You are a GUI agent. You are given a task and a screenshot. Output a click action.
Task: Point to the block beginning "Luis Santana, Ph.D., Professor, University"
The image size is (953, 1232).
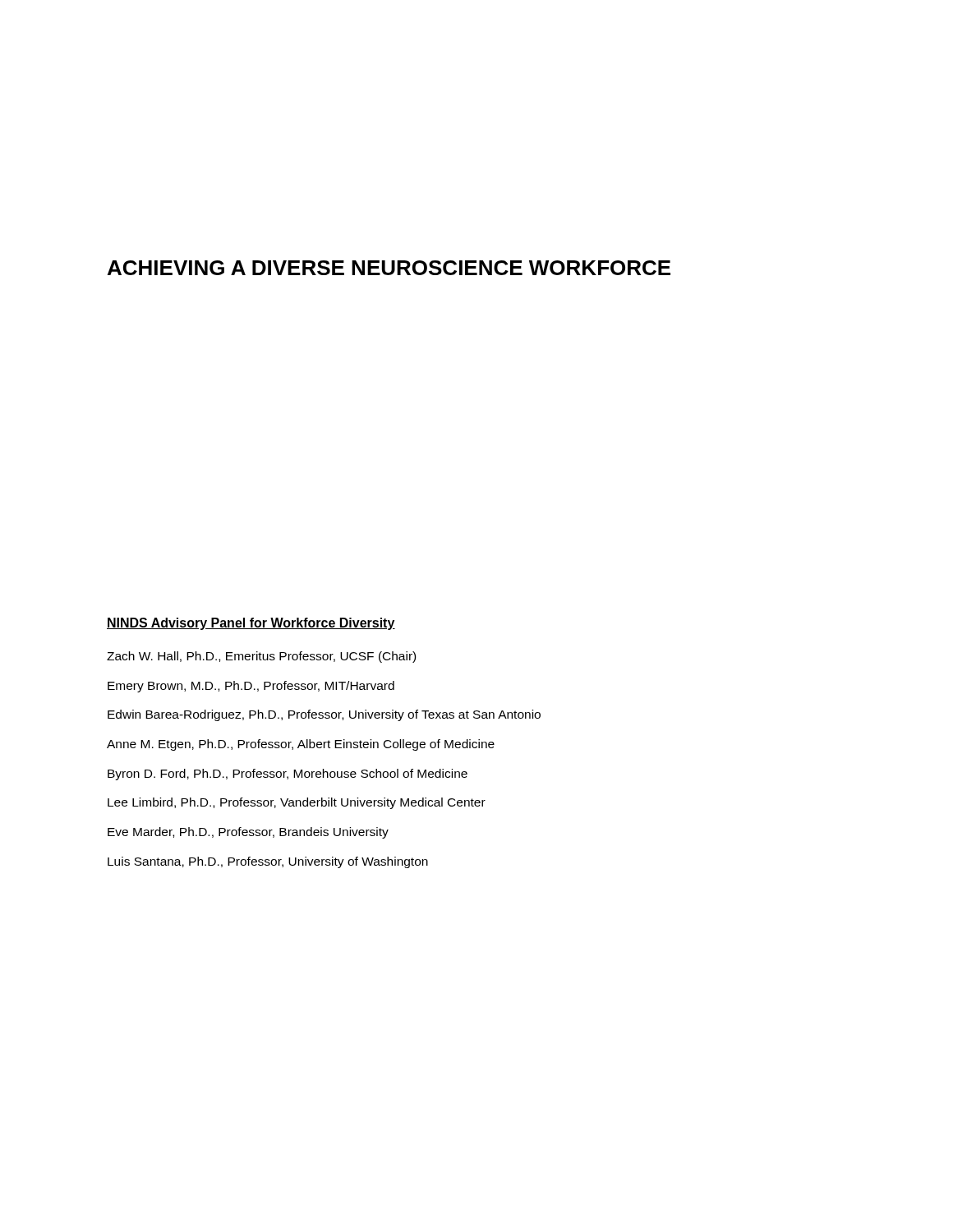[x=268, y=862]
